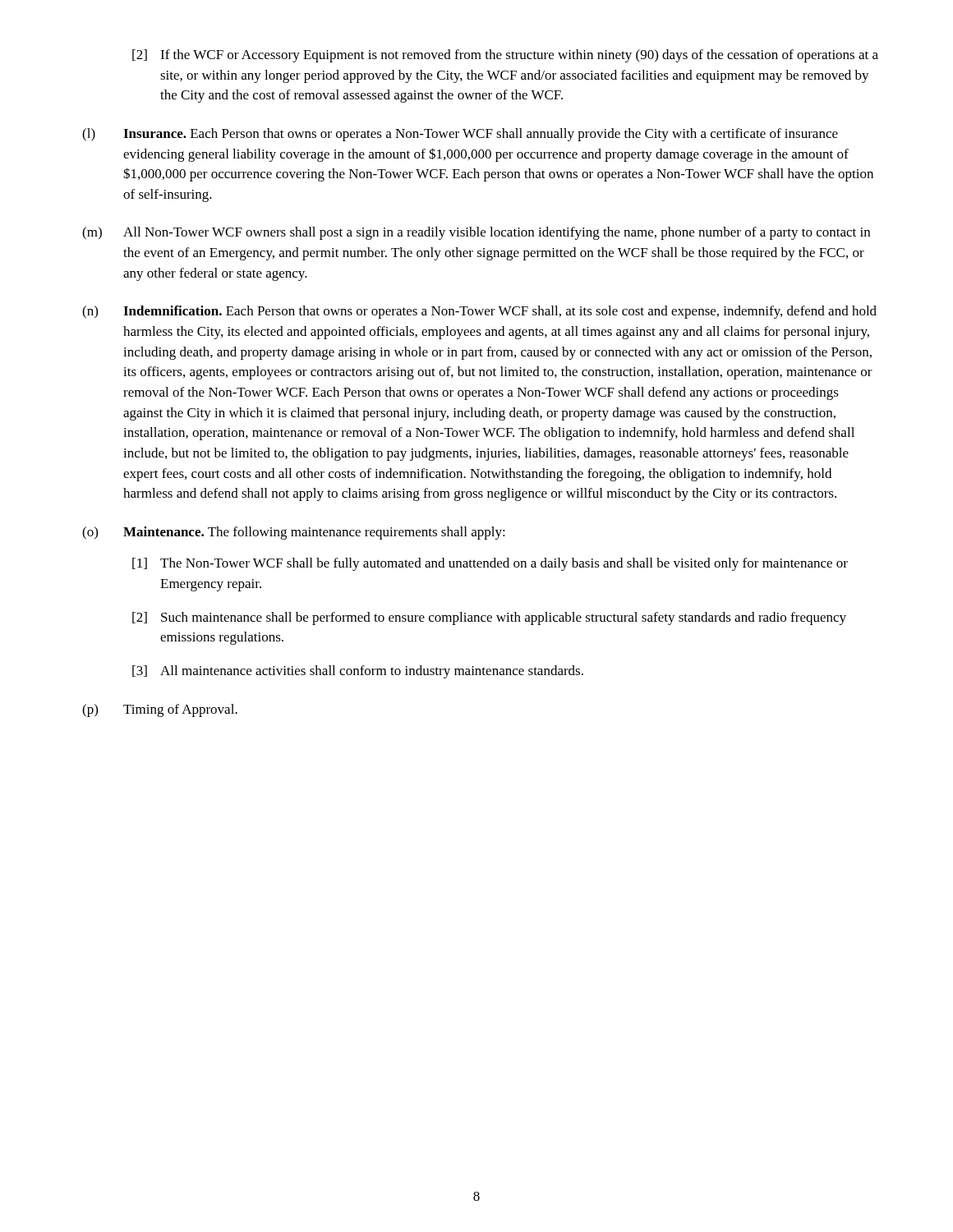
Task: Click on the passage starting "(l) Insurance. Each Person that"
Action: 481,164
